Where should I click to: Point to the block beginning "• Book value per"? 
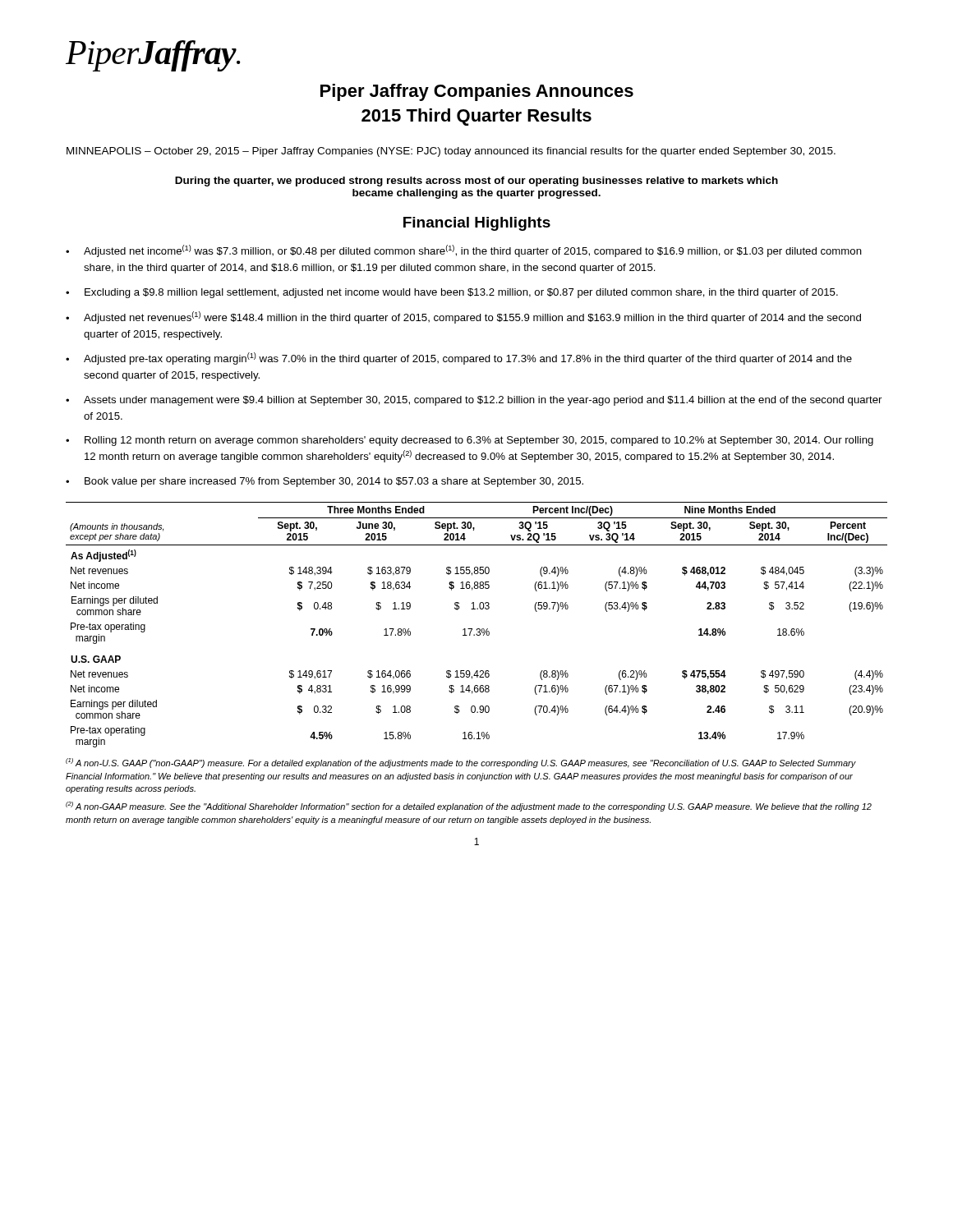[x=476, y=482]
